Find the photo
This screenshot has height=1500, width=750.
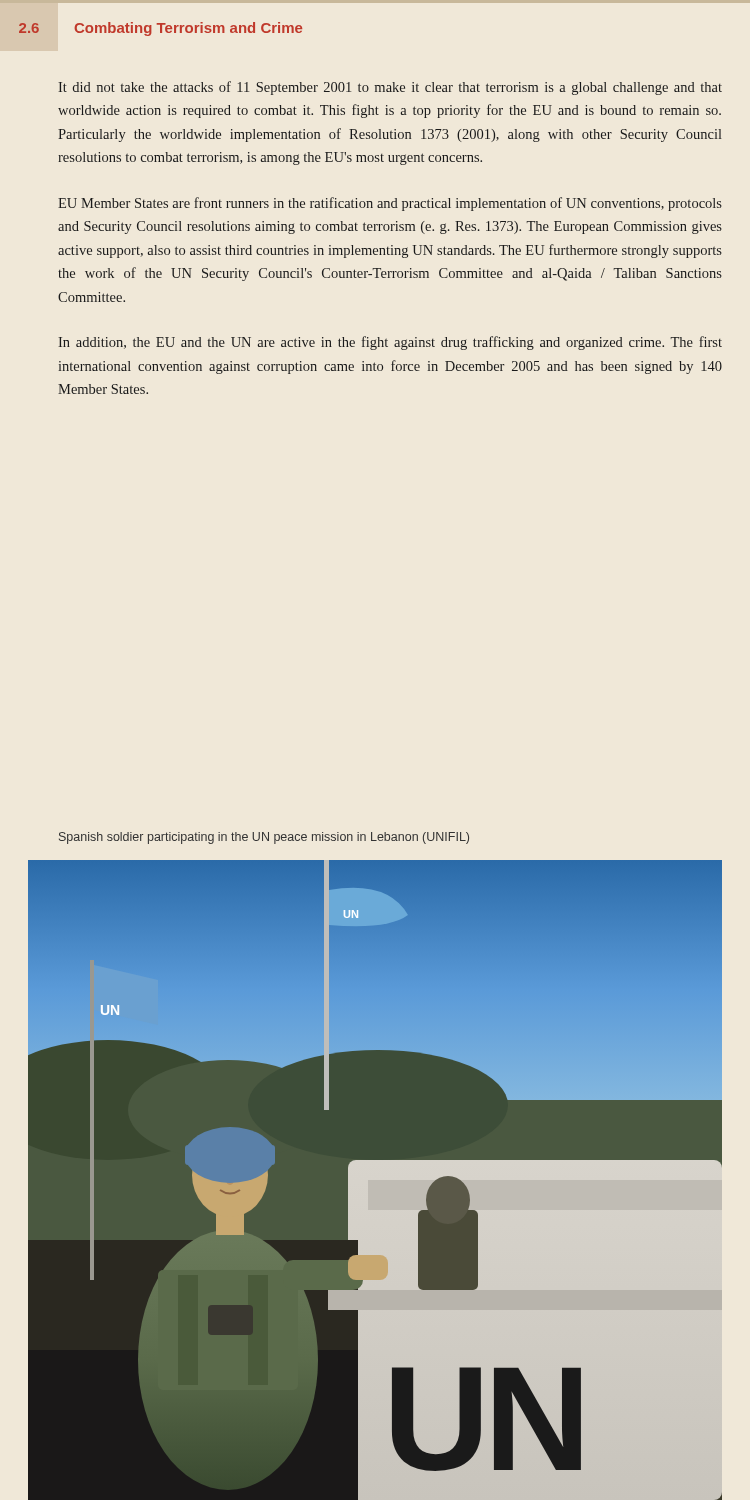coord(375,1180)
